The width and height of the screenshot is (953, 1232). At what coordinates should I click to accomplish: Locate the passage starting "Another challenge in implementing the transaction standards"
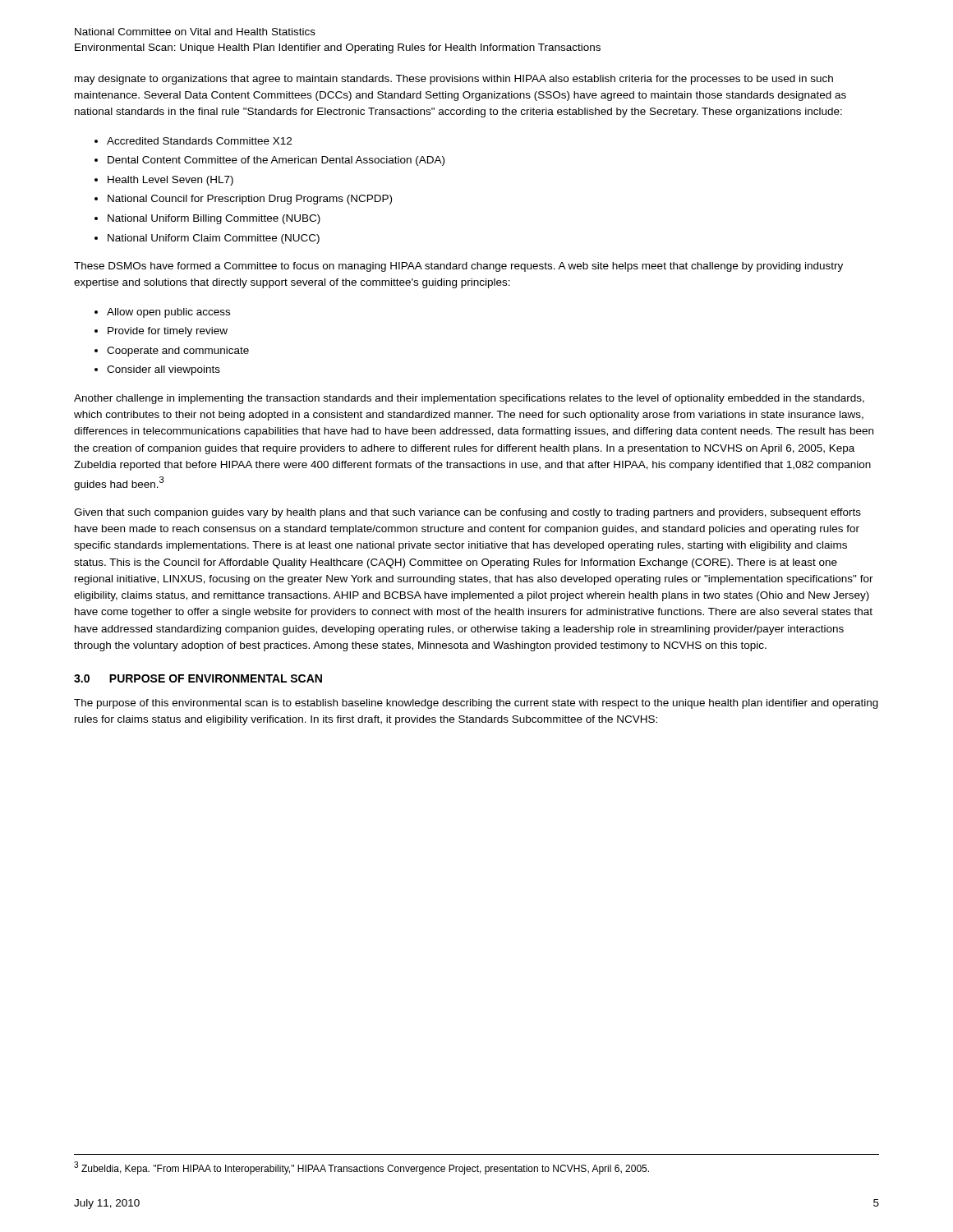[474, 441]
